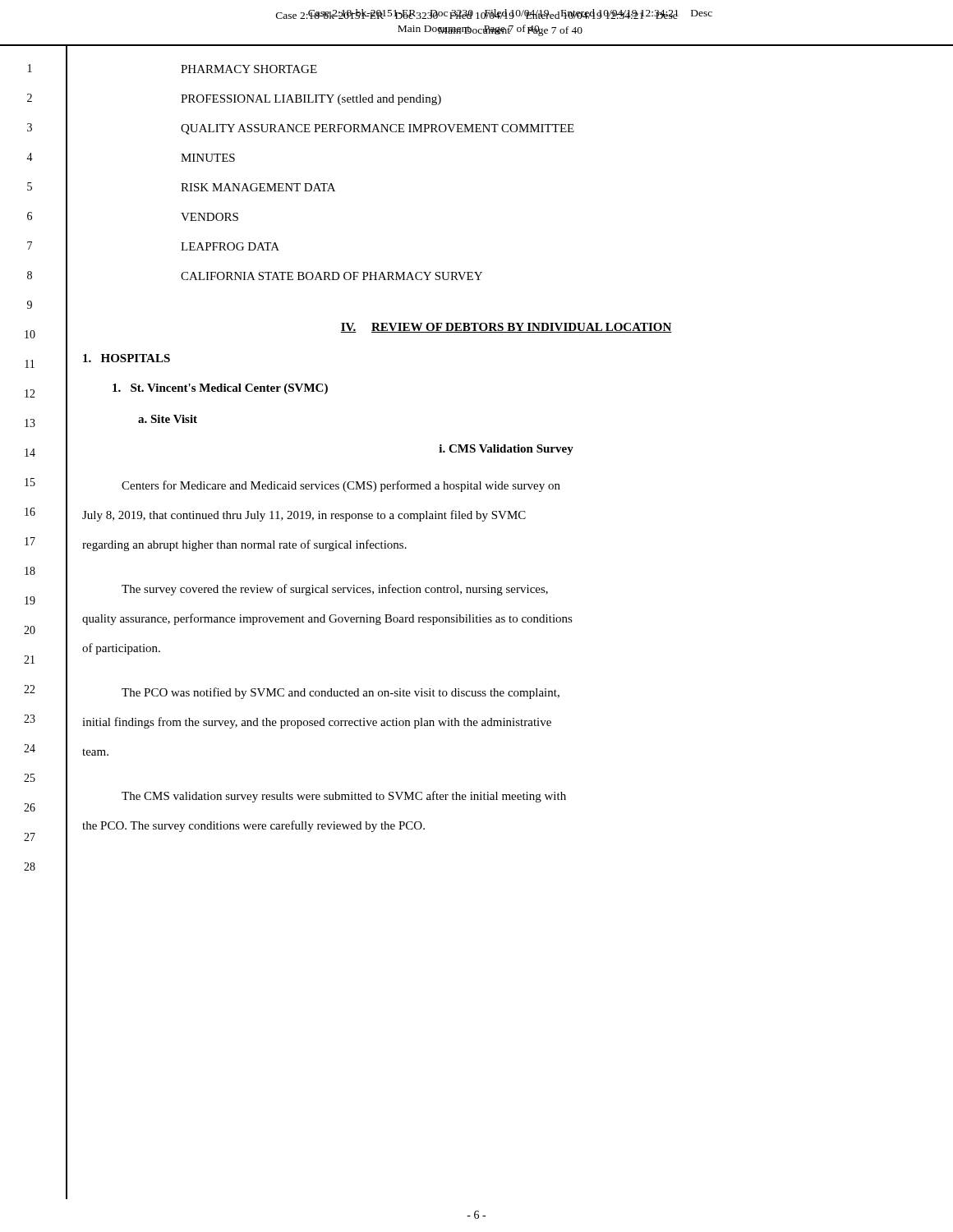This screenshot has height=1232, width=953.
Task: Locate the passage starting "1. St. Vincent's Medical Center (SVMC)"
Action: pos(220,388)
